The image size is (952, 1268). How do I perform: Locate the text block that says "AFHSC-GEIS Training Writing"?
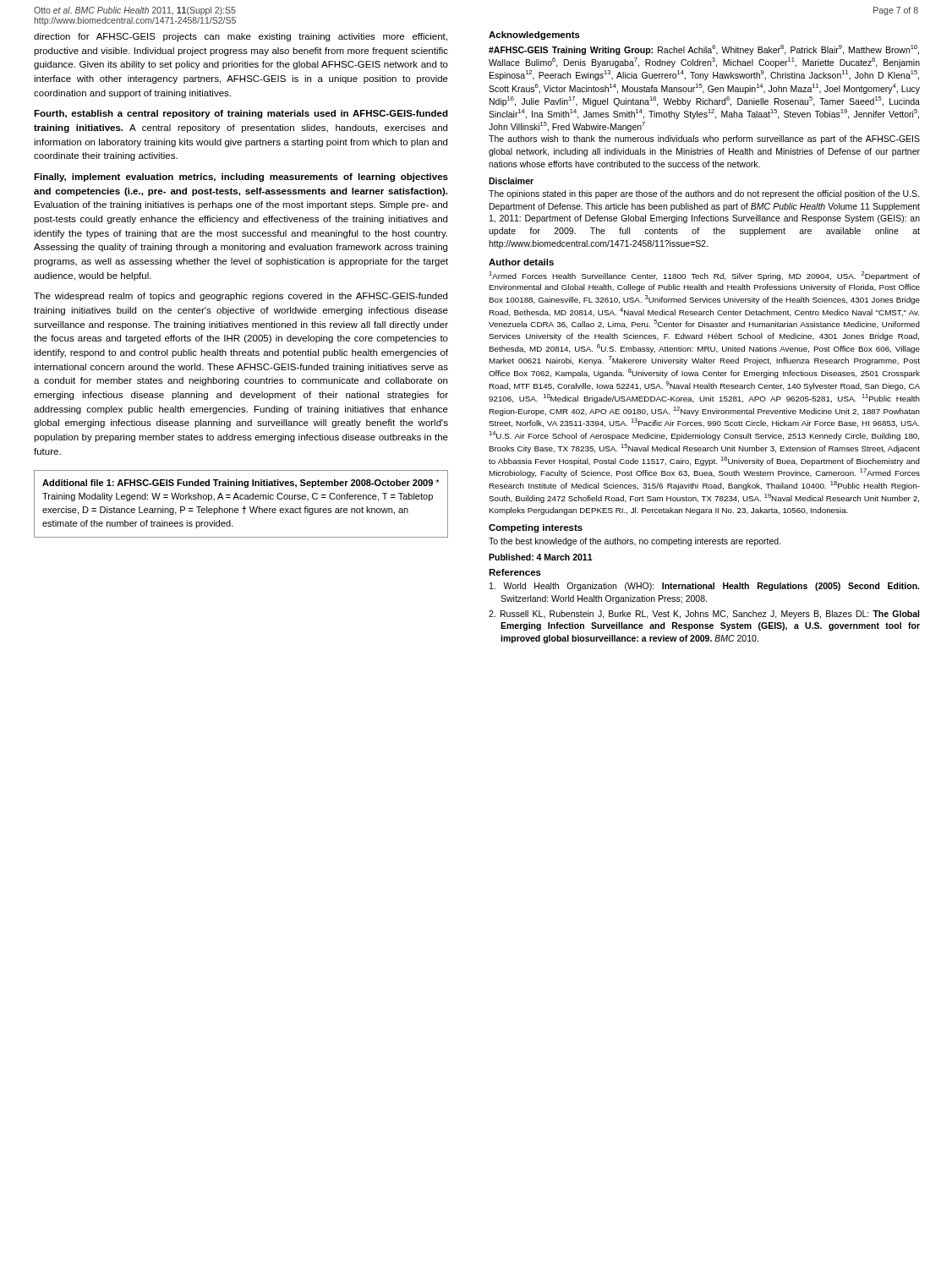click(x=704, y=107)
